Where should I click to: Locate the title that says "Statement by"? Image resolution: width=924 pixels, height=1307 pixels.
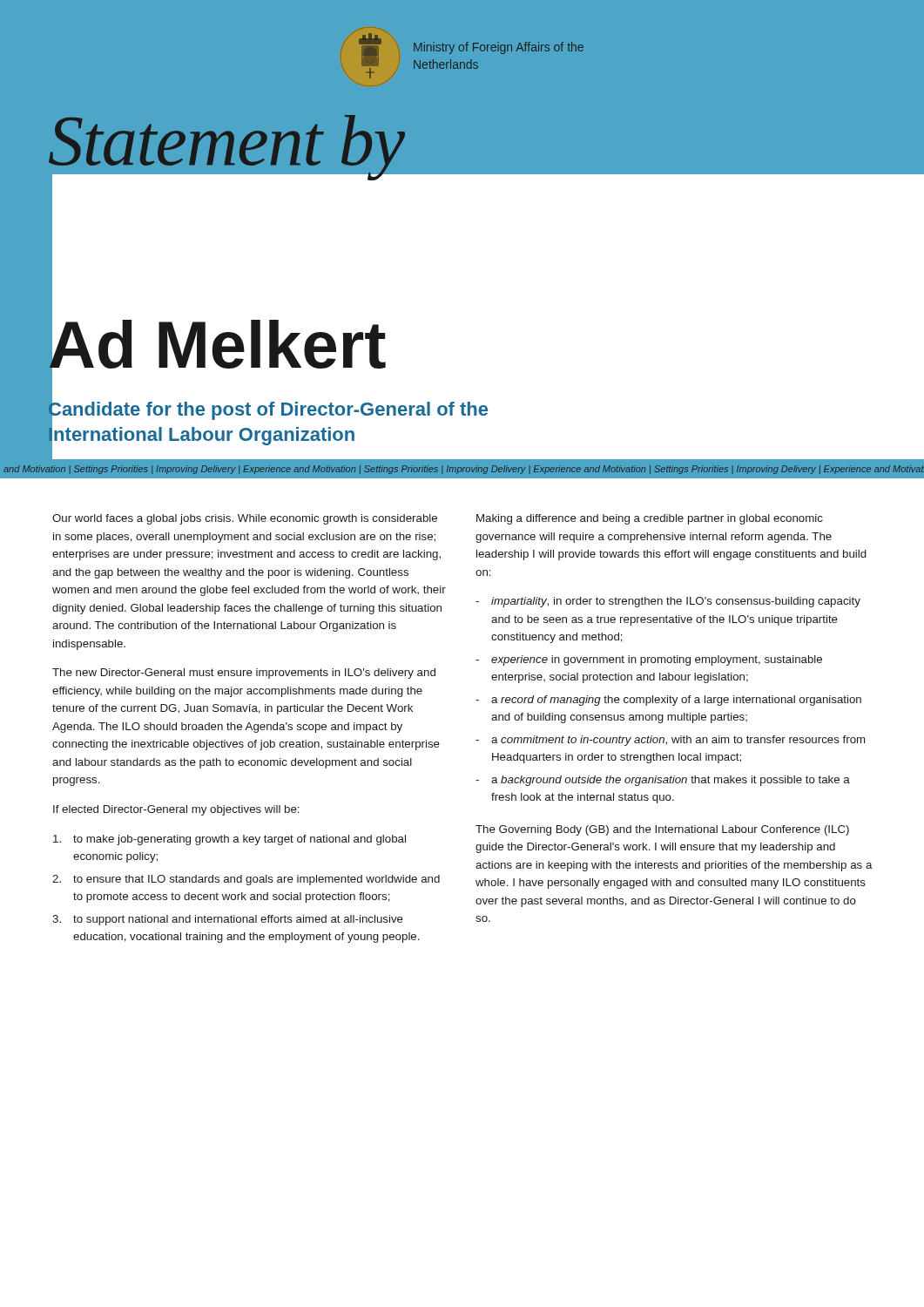(226, 141)
